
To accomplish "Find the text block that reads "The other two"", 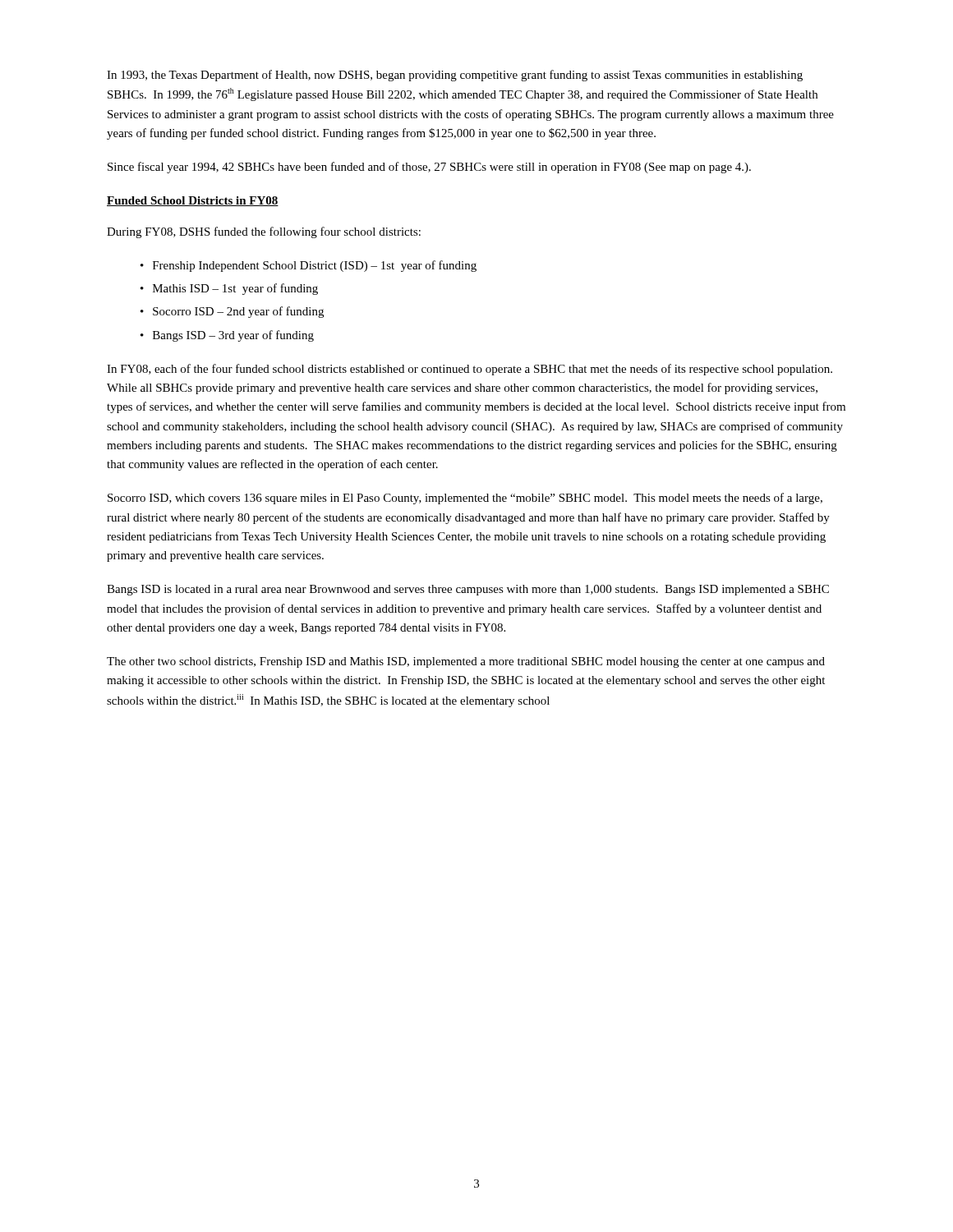I will click(466, 681).
